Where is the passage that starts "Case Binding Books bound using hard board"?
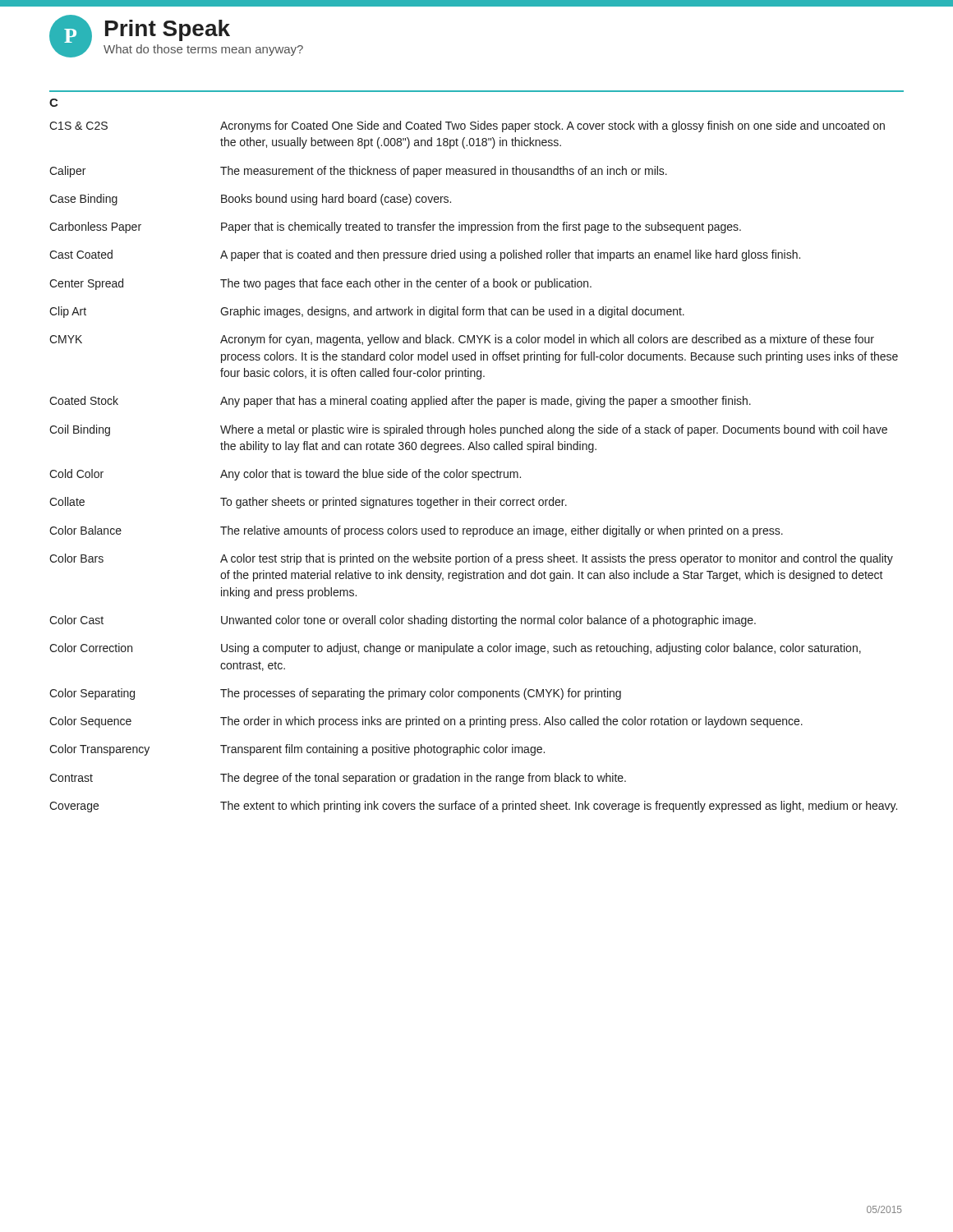The image size is (953, 1232). pyautogui.click(x=250, y=200)
